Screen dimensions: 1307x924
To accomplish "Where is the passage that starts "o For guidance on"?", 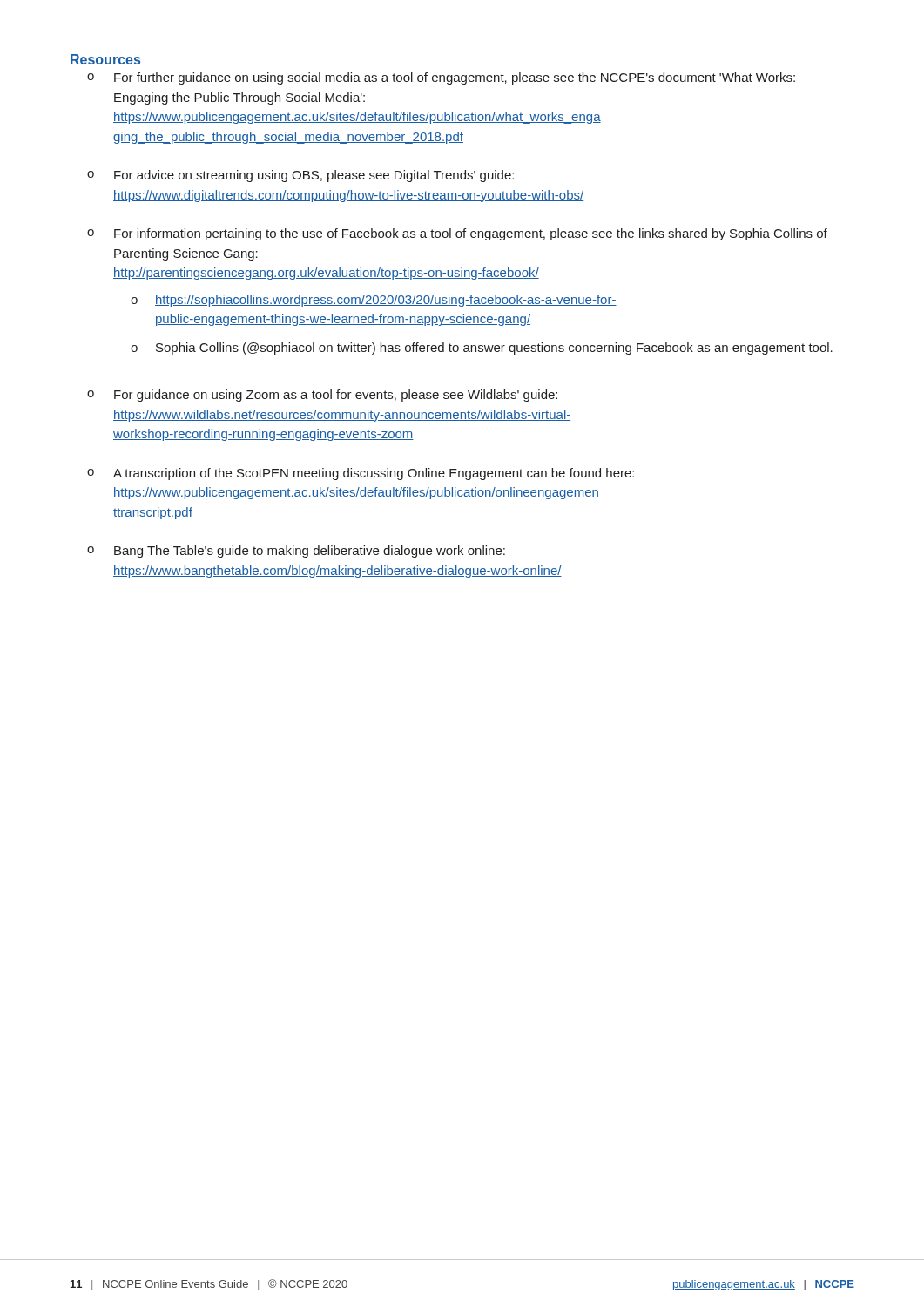I will click(x=471, y=415).
